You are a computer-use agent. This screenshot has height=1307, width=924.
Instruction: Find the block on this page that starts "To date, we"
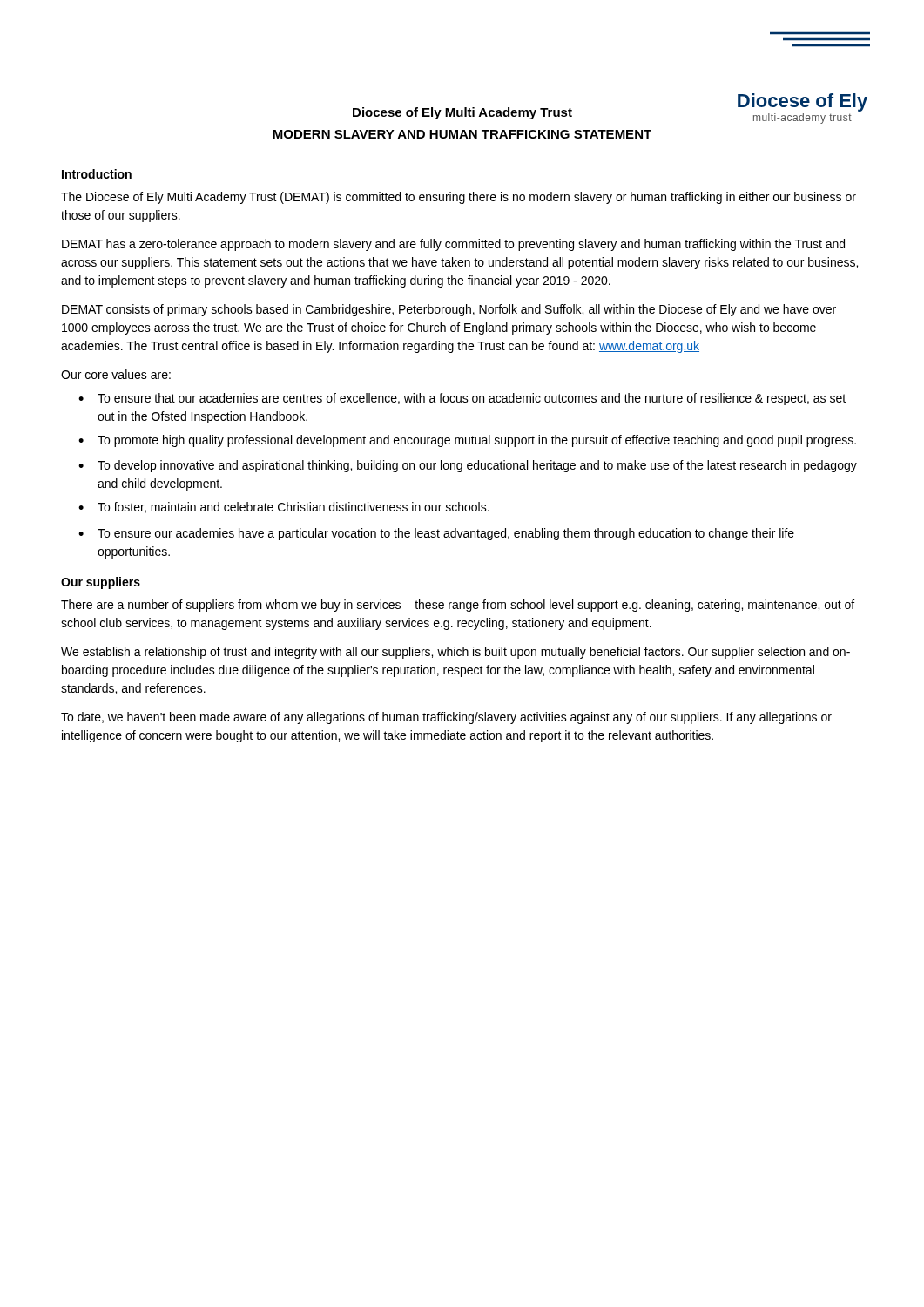click(x=446, y=726)
